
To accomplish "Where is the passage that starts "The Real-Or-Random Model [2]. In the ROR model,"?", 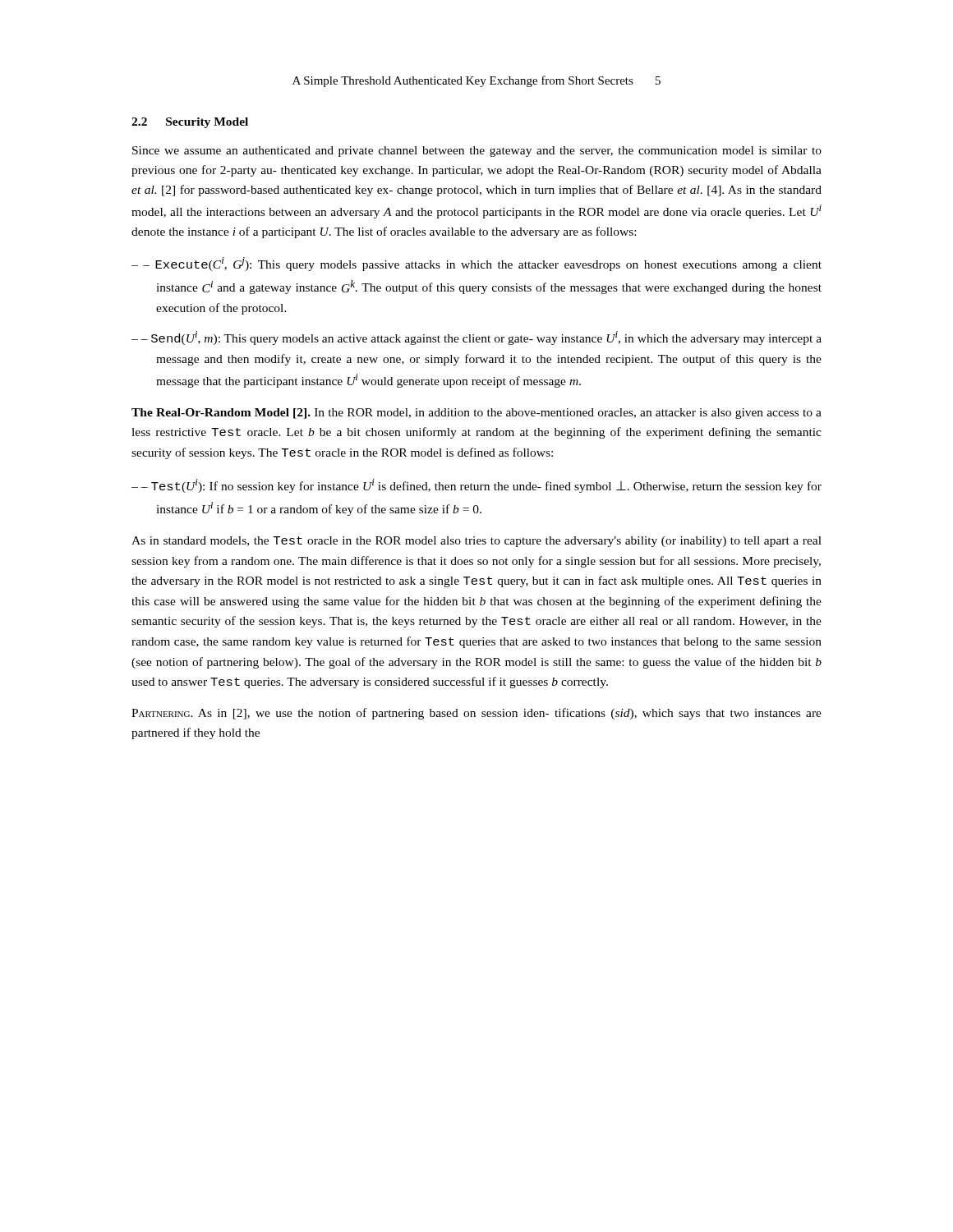I will click(476, 433).
